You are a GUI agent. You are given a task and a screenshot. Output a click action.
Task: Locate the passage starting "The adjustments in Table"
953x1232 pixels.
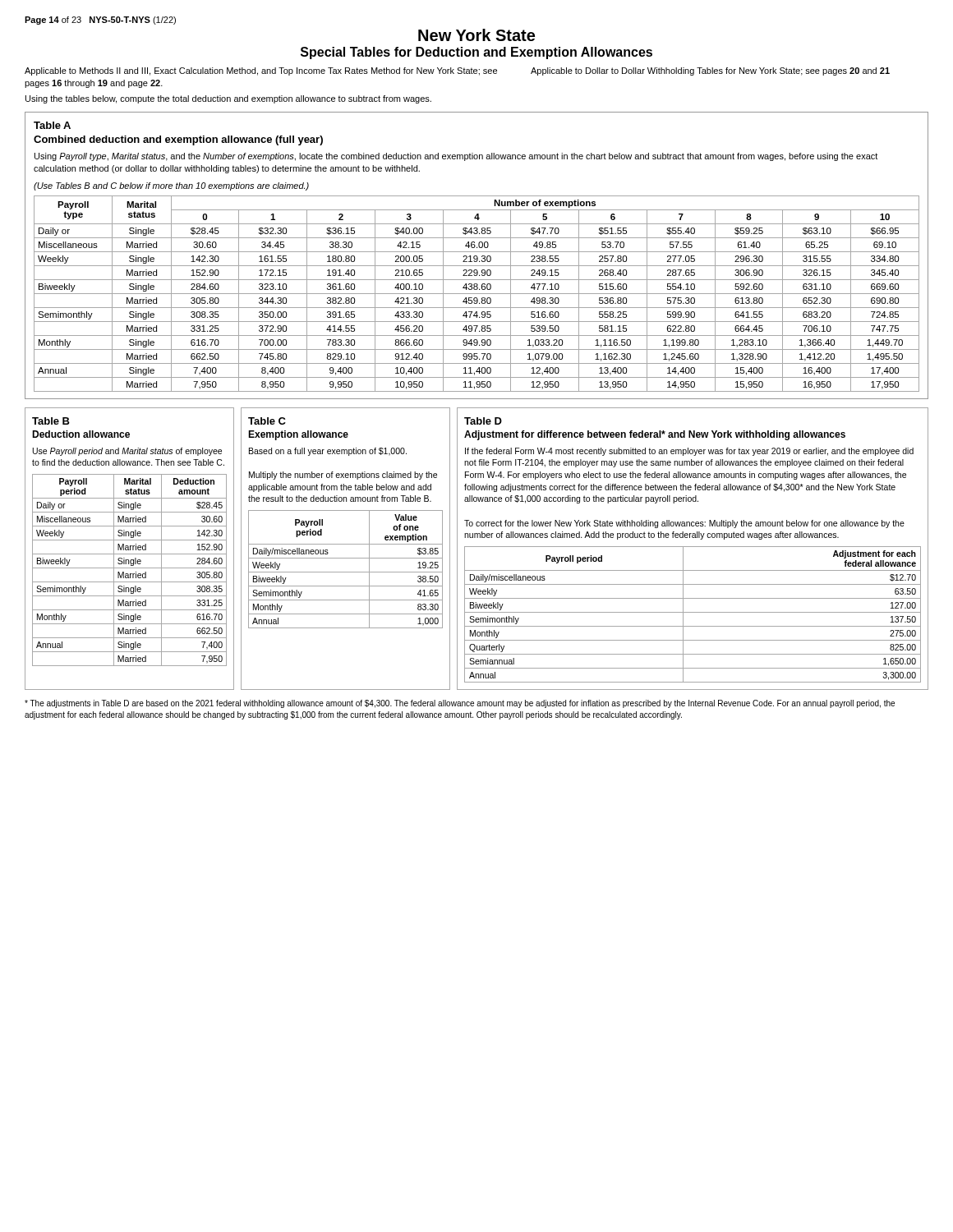pyautogui.click(x=460, y=709)
